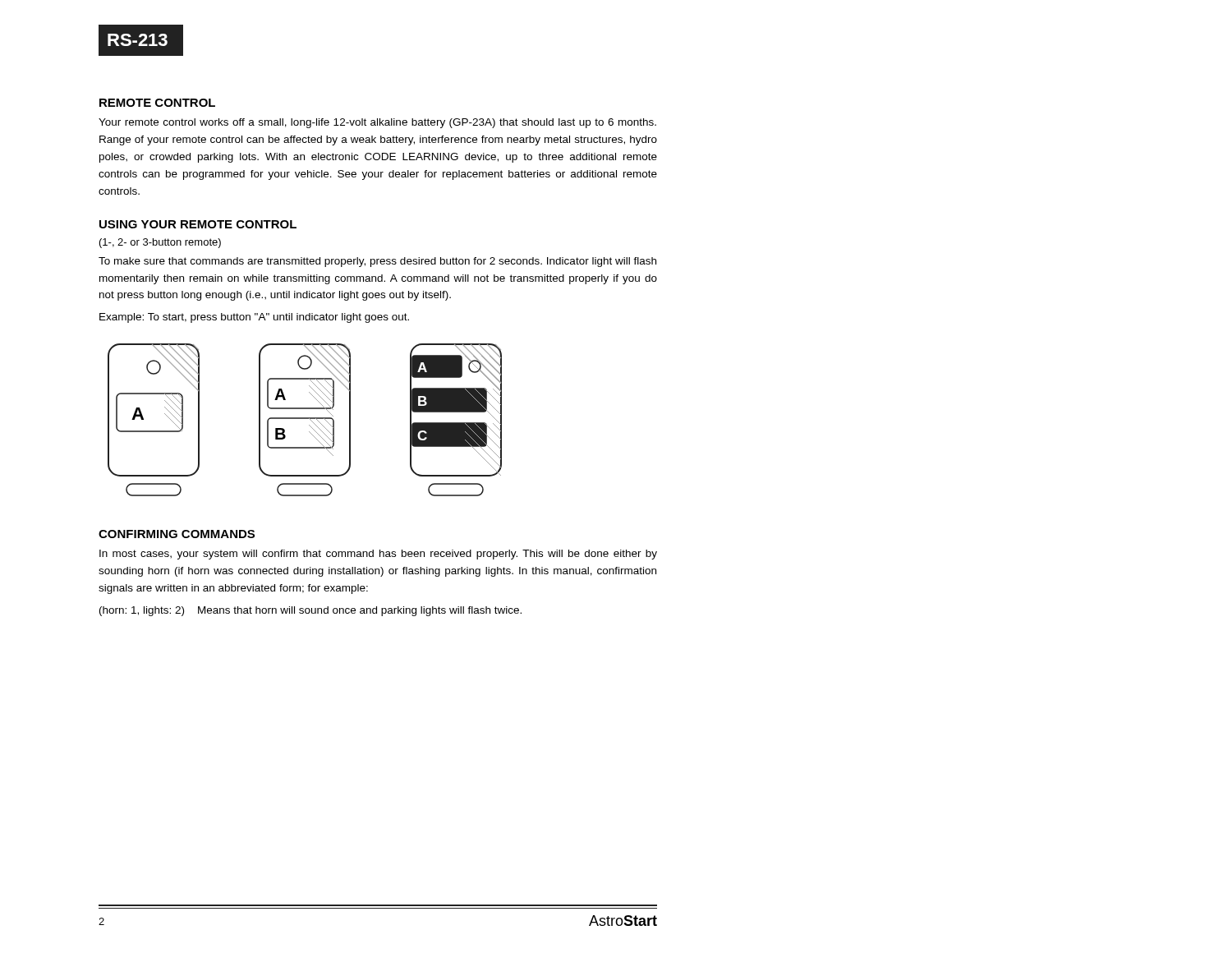1232x953 pixels.
Task: Where is the passage that starts "To make sure that commands"?
Action: tap(378, 278)
